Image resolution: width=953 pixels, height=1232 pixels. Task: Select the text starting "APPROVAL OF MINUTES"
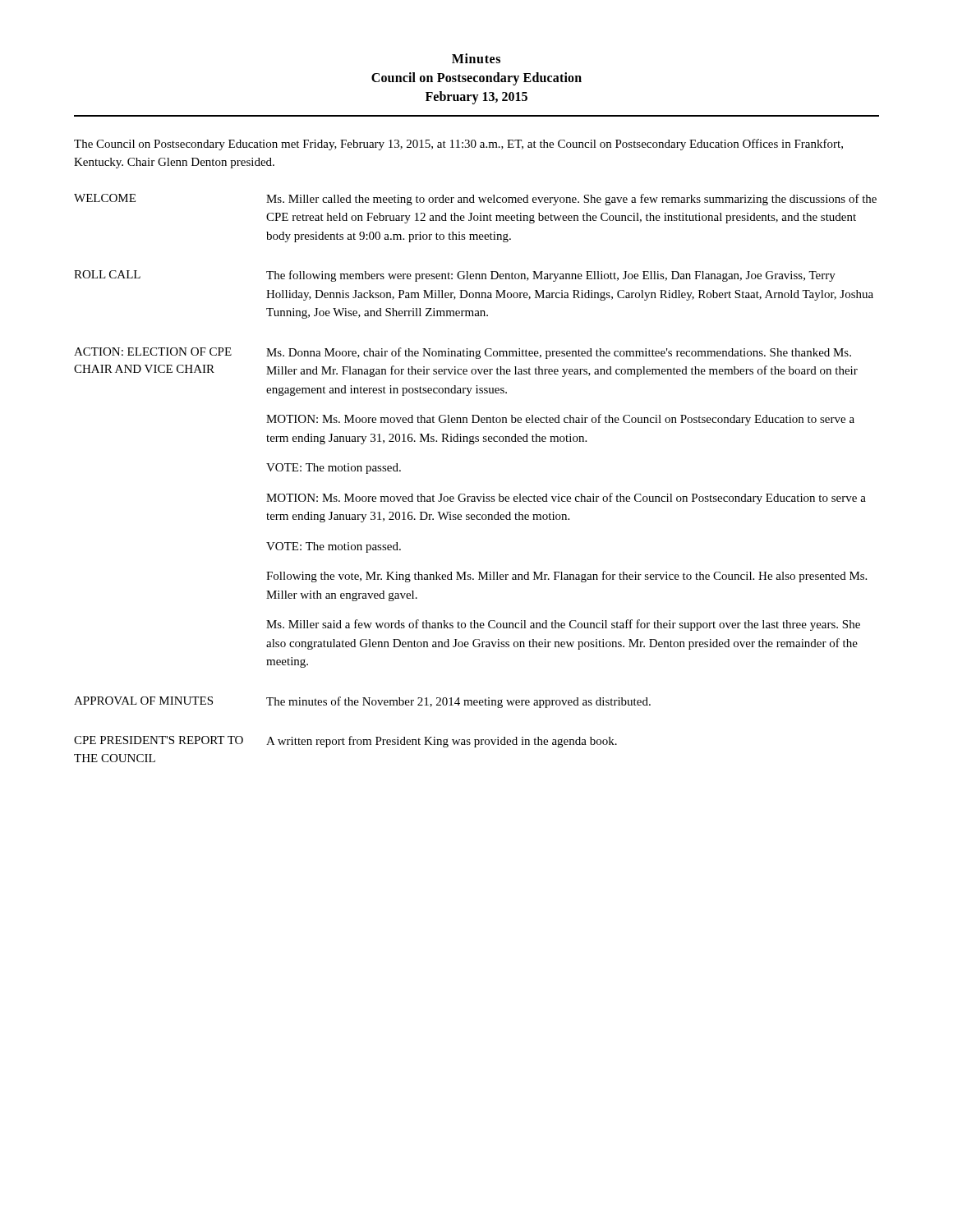tap(144, 700)
